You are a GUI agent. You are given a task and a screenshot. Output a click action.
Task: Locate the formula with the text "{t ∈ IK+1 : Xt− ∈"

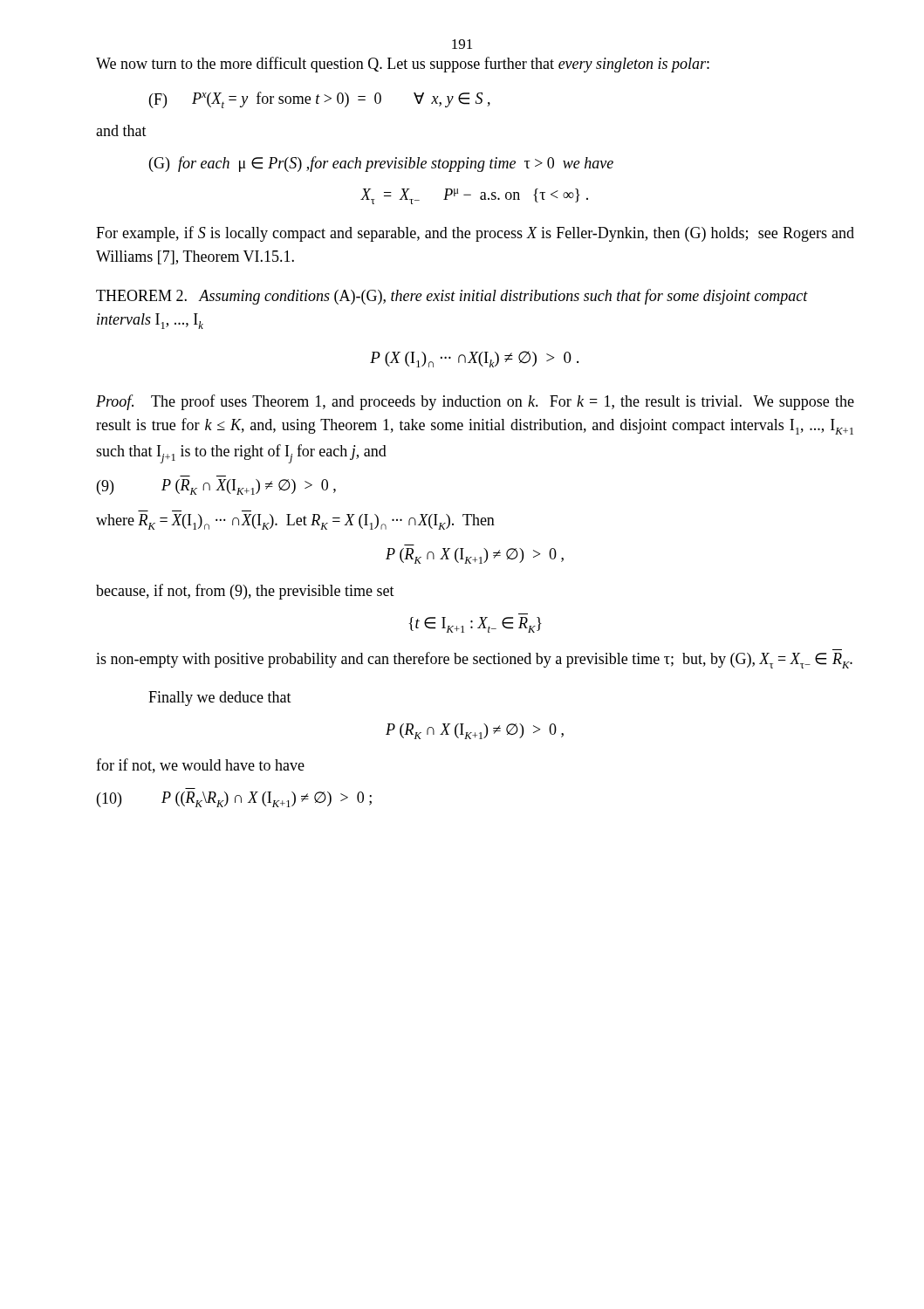pyautogui.click(x=475, y=624)
